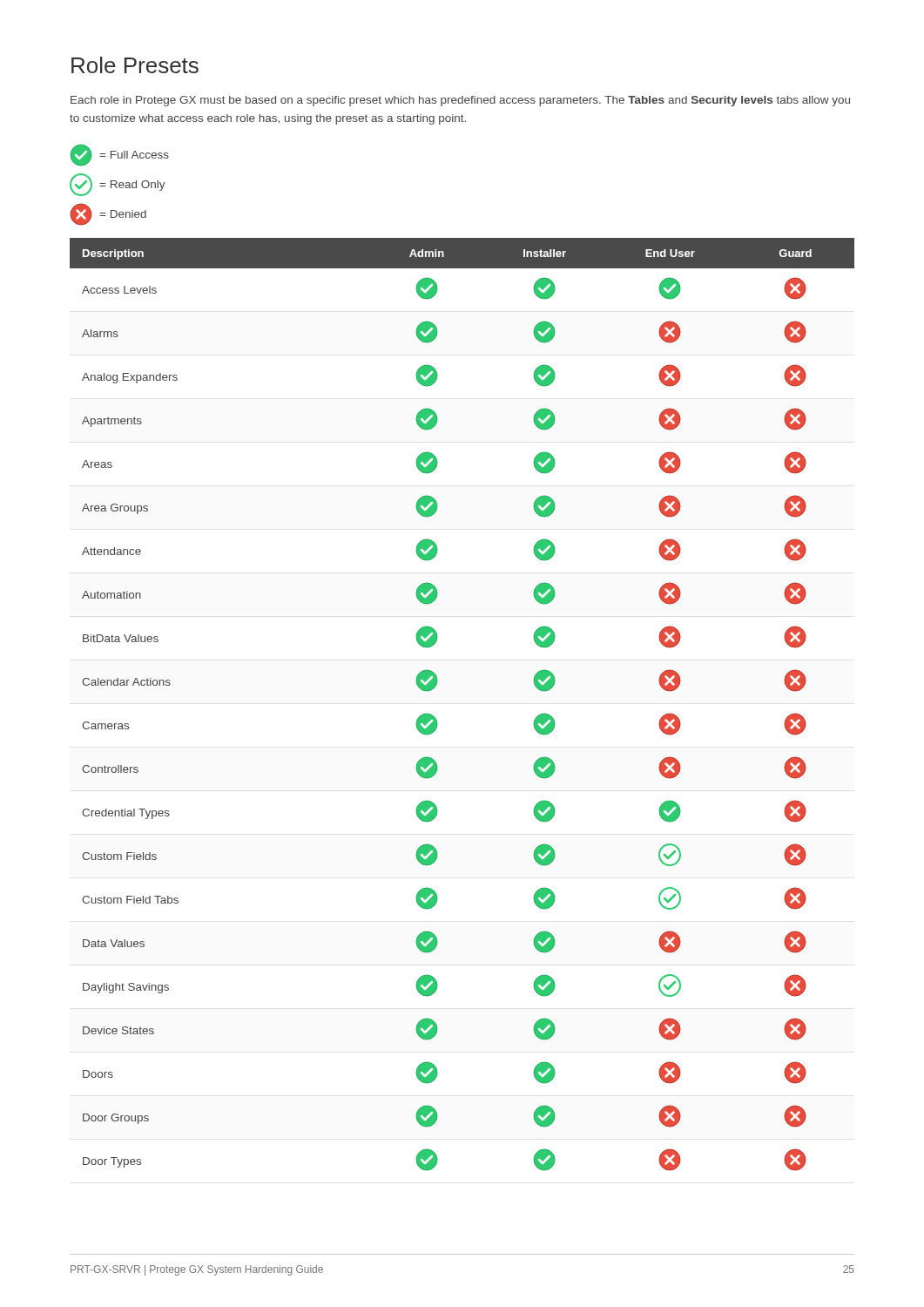Find "= Denied" on this page
The image size is (924, 1307).
108,214
